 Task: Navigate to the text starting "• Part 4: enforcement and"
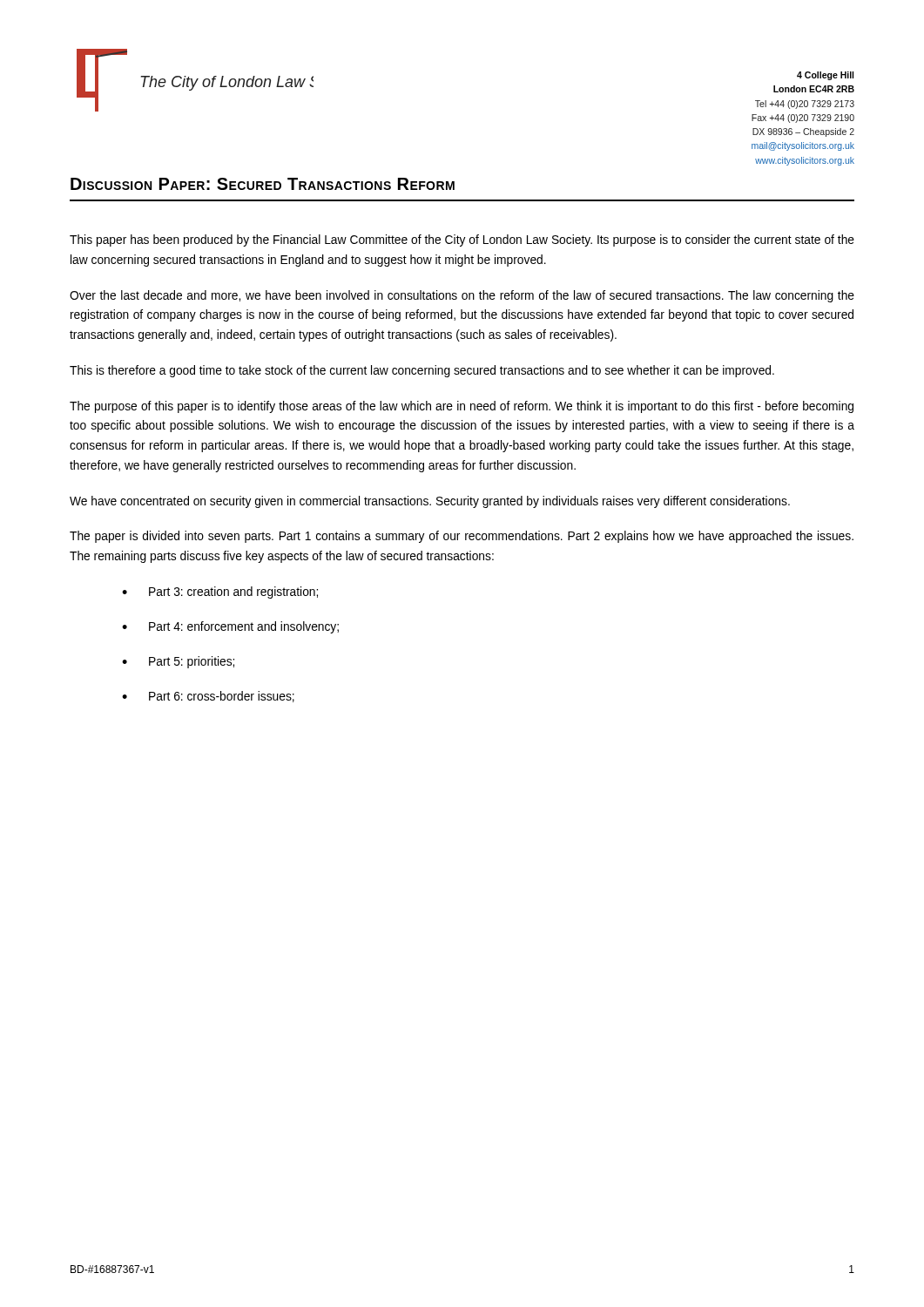tap(231, 628)
